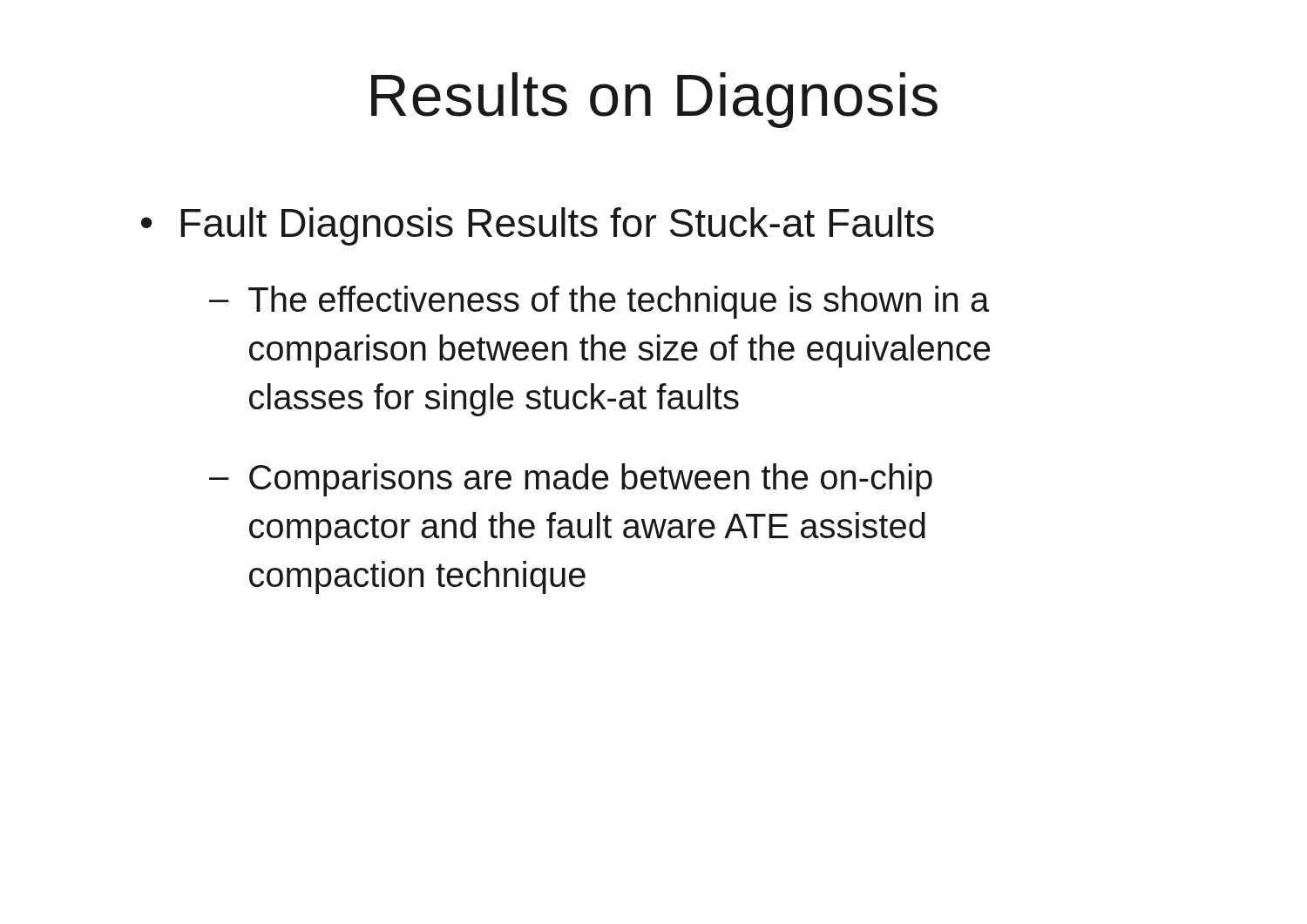Where does it say "Results on Diagnosis"?
1307x924 pixels.
coord(654,95)
